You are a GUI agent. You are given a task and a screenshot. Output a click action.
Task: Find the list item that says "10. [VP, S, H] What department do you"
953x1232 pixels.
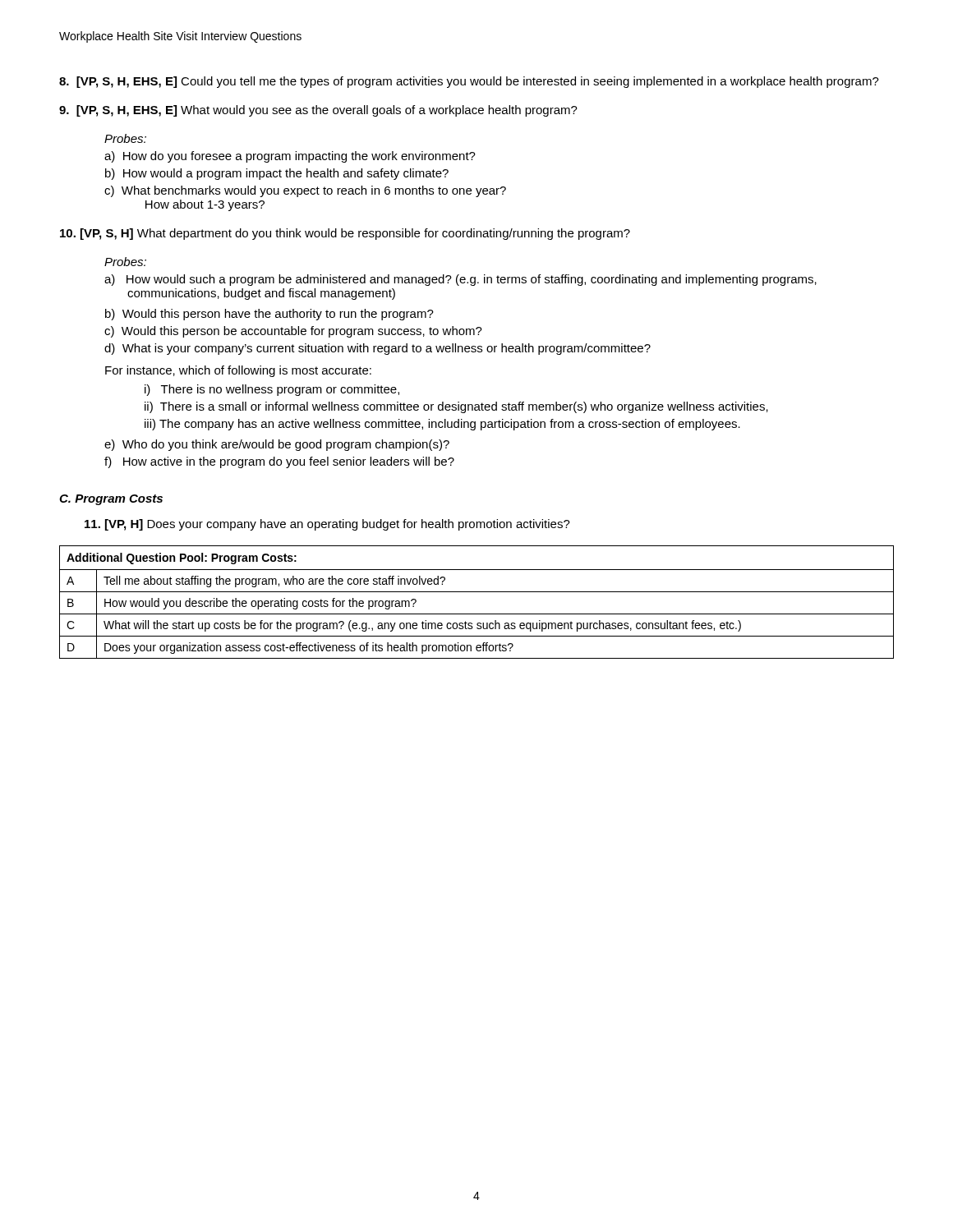pos(345,233)
